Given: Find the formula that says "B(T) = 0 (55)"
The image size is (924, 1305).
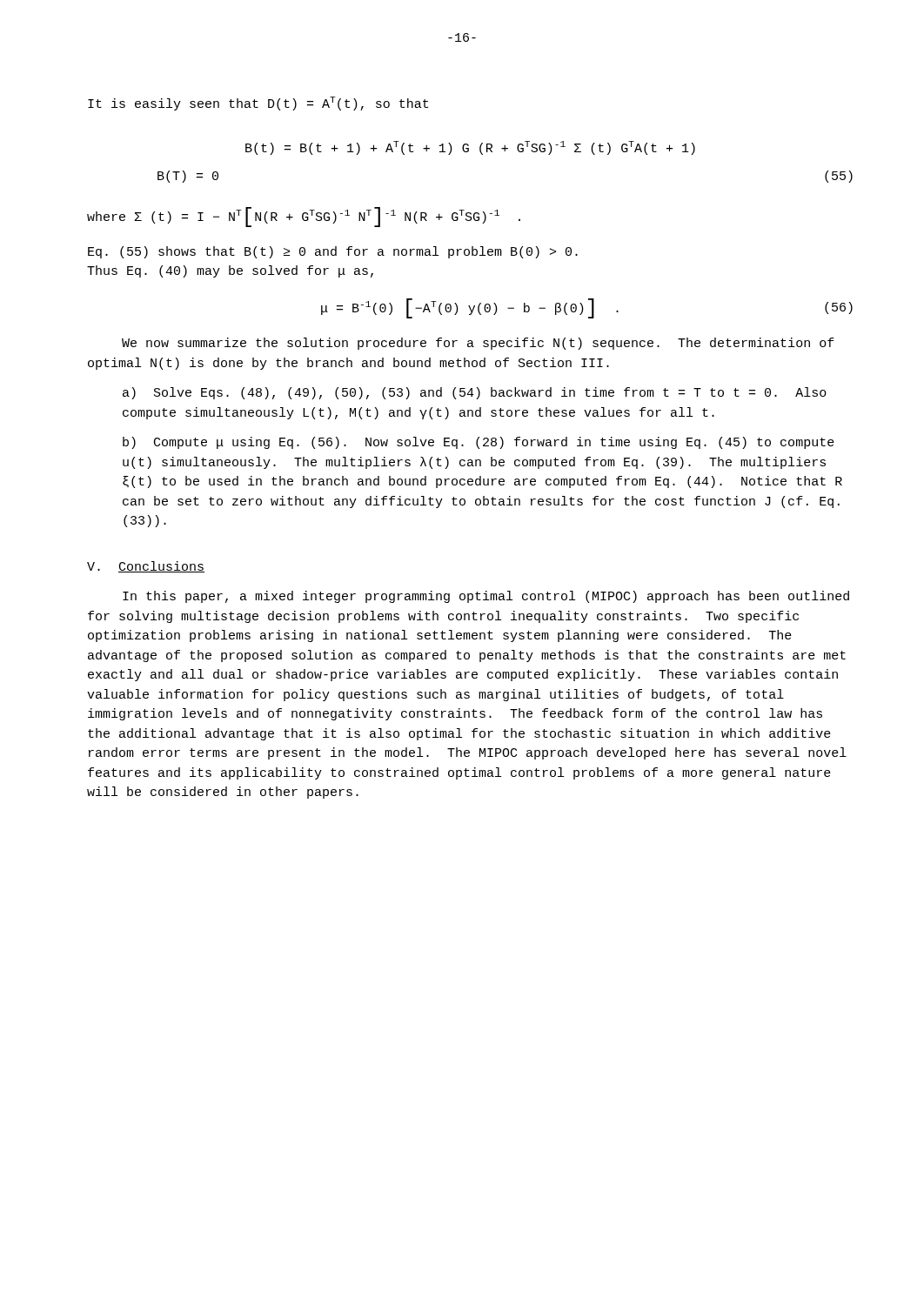Looking at the screenshot, I should click(x=185, y=176).
